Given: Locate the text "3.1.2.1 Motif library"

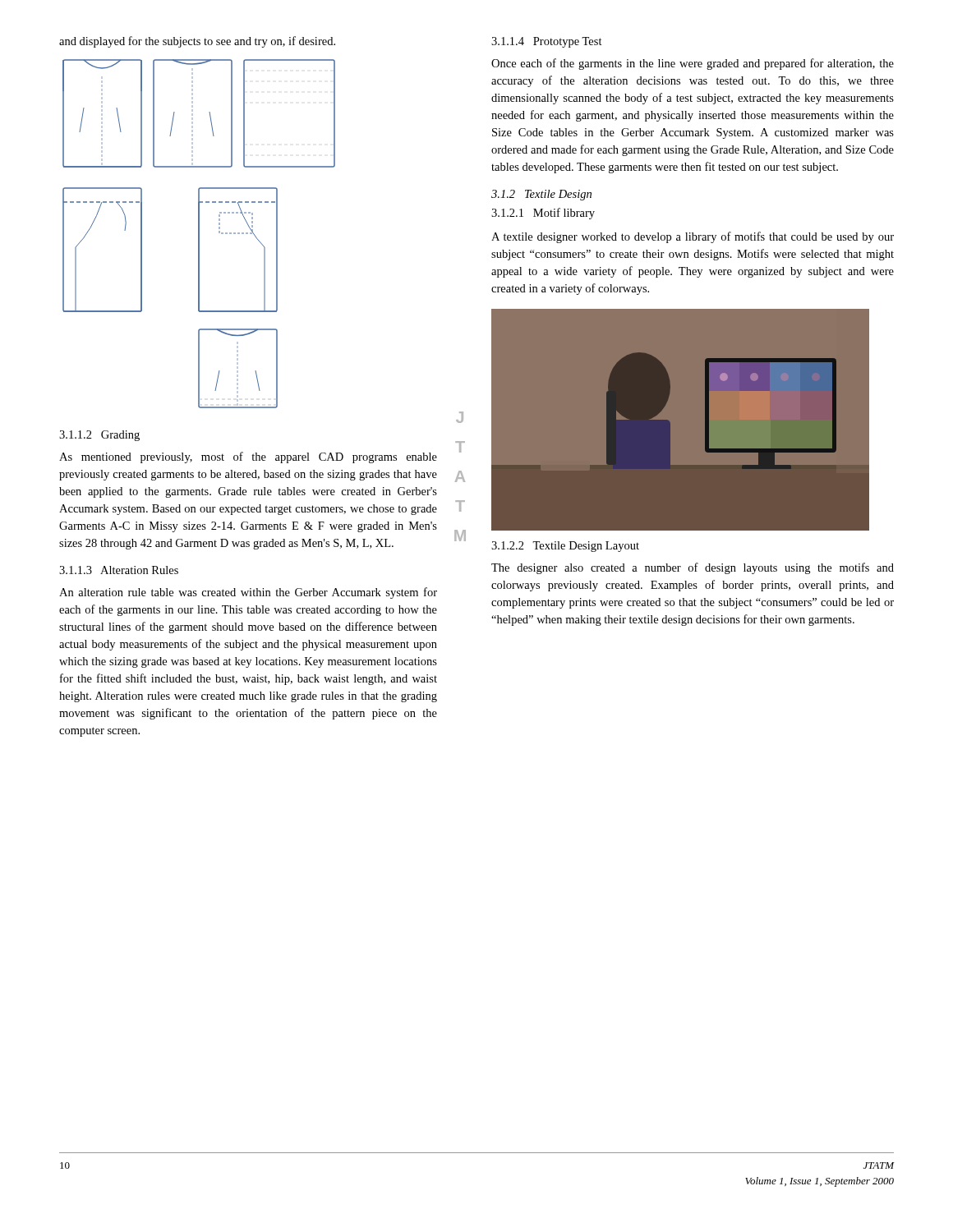Looking at the screenshot, I should [543, 213].
